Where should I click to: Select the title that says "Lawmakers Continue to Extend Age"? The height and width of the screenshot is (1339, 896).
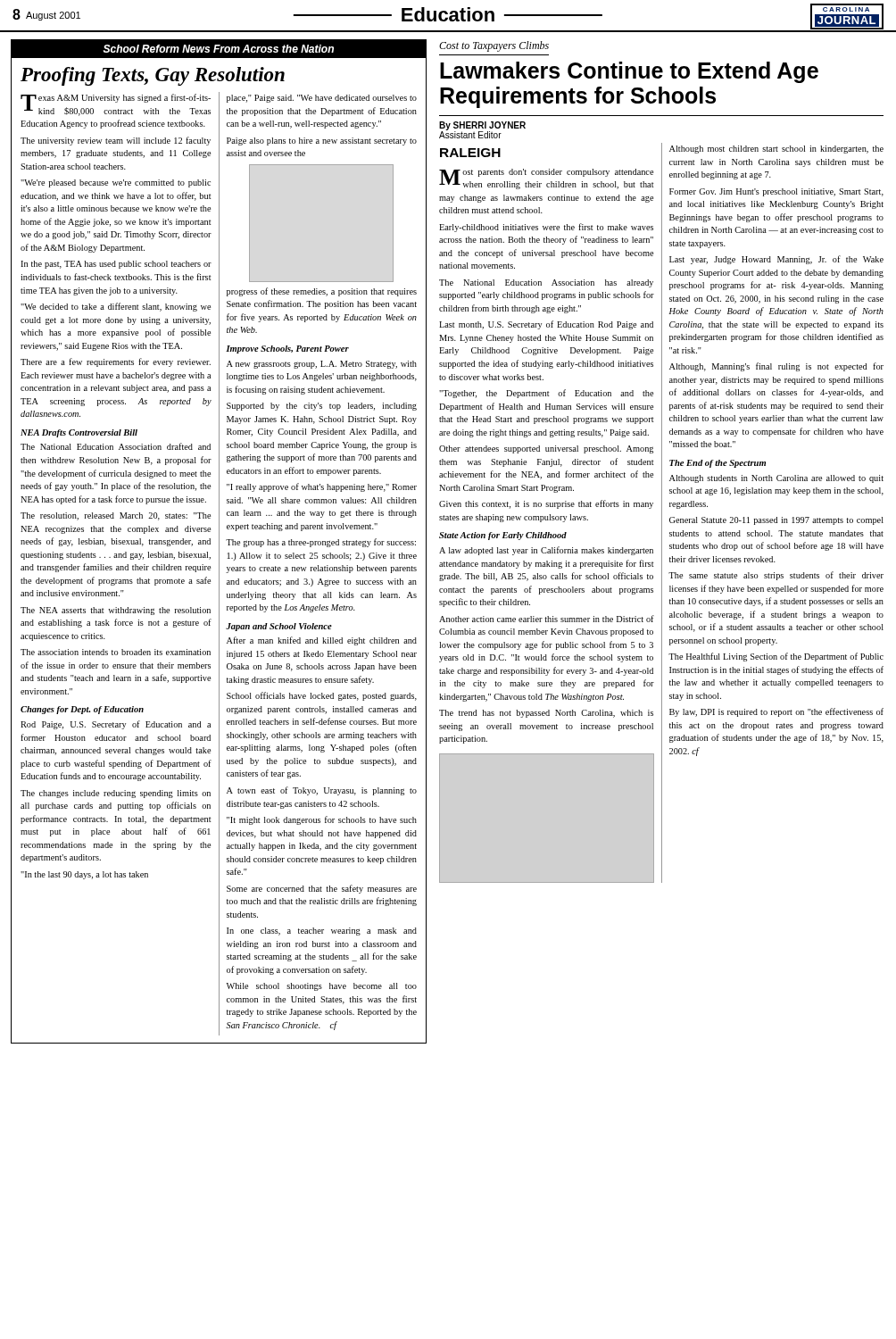629,83
